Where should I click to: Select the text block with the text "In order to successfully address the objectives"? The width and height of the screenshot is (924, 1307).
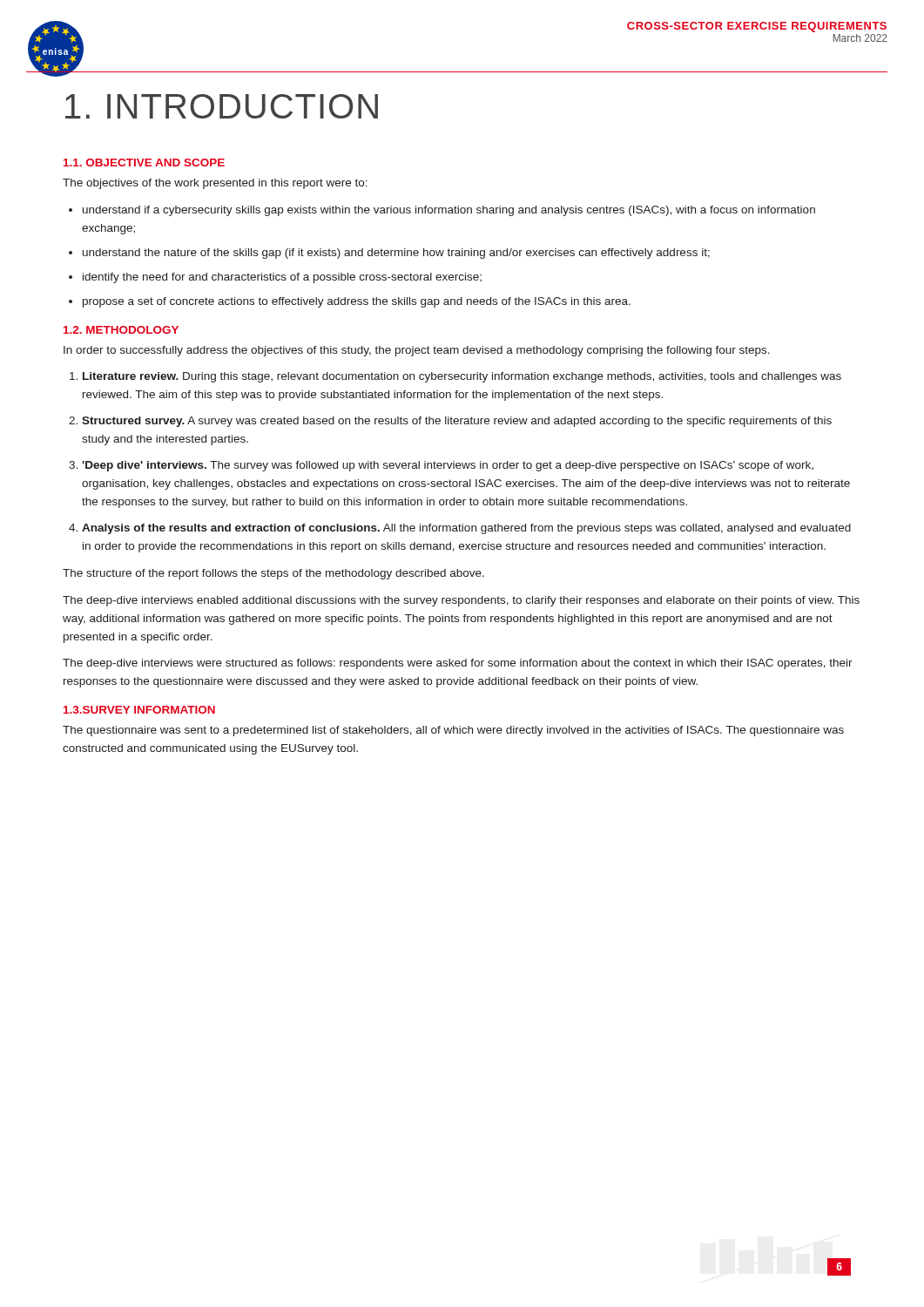[416, 349]
